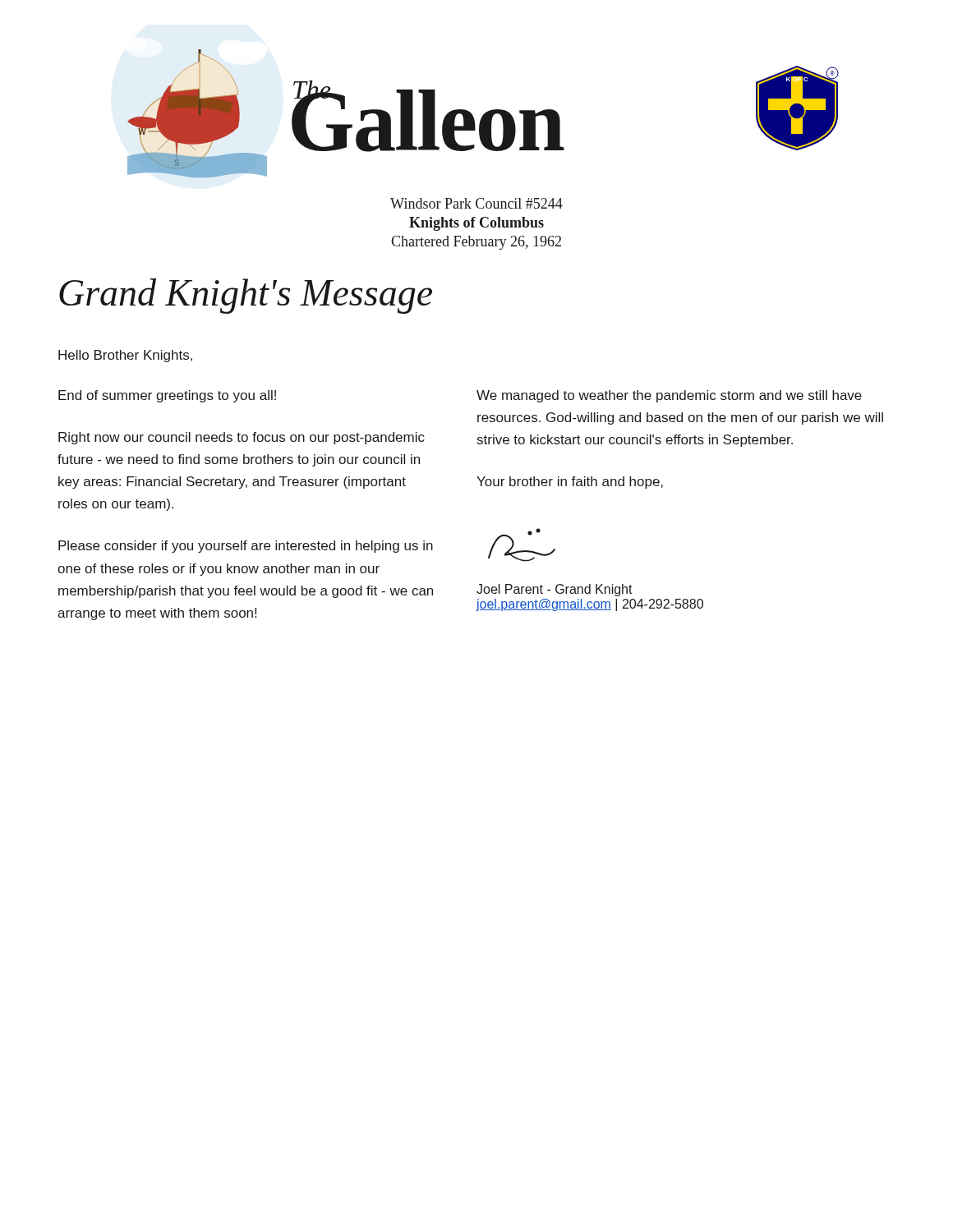Point to the block starting "We managed to weather the pandemic"

coord(686,417)
